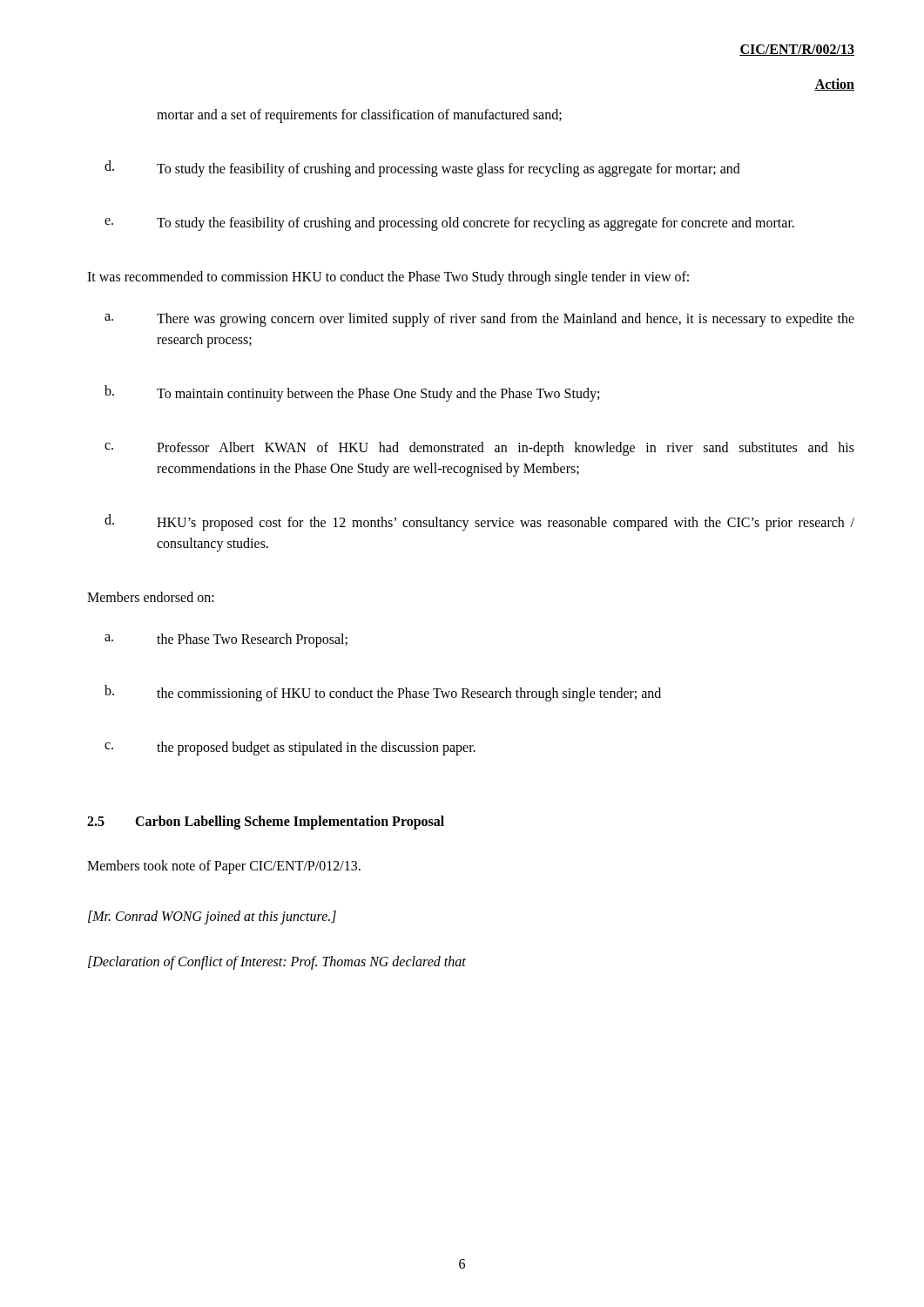Locate the block of text that opens with "d. HKU’s proposed cost for the 12"
Screen dimensions: 1307x924
(471, 533)
